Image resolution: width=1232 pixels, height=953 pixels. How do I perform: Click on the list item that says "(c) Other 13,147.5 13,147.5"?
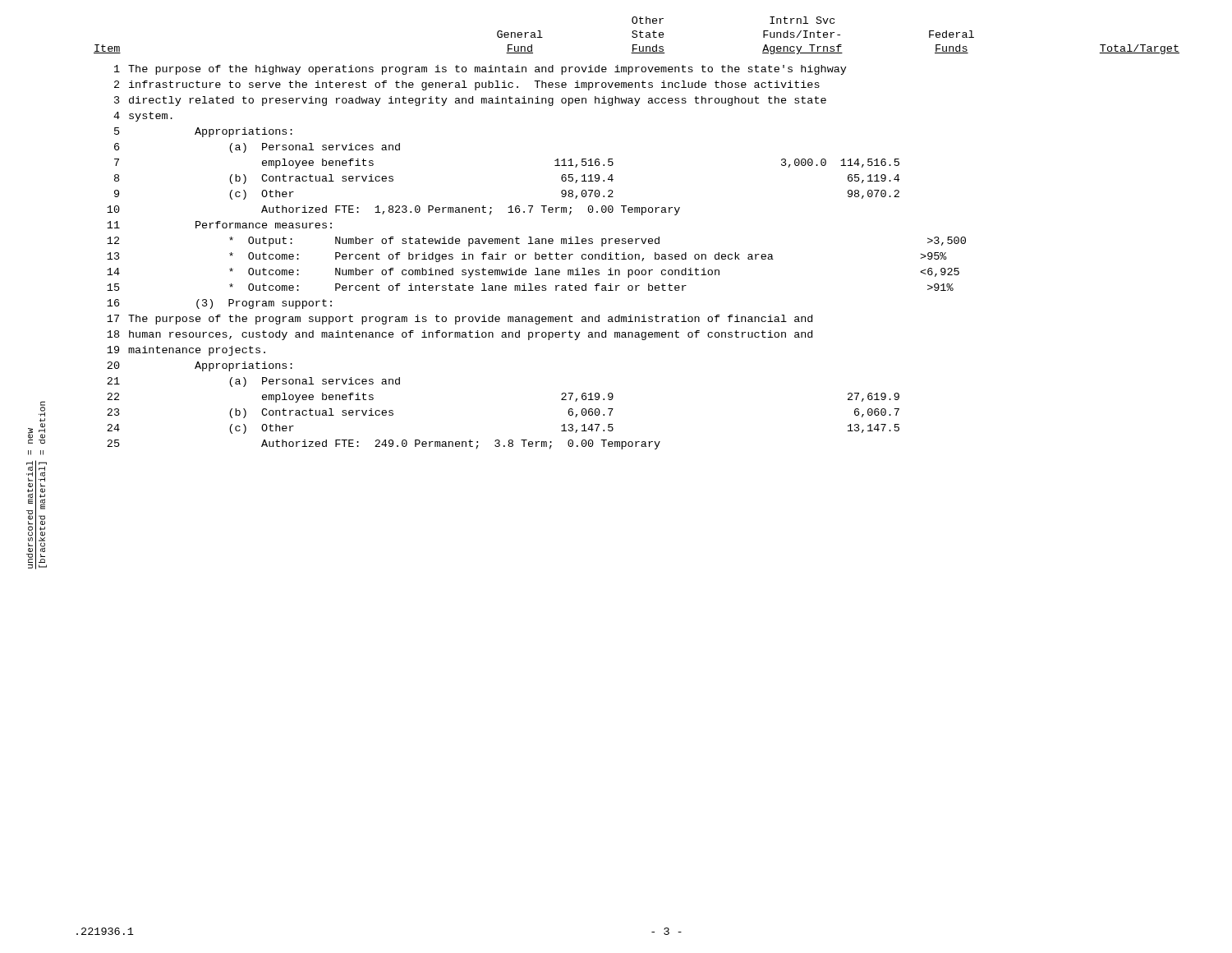pos(514,428)
